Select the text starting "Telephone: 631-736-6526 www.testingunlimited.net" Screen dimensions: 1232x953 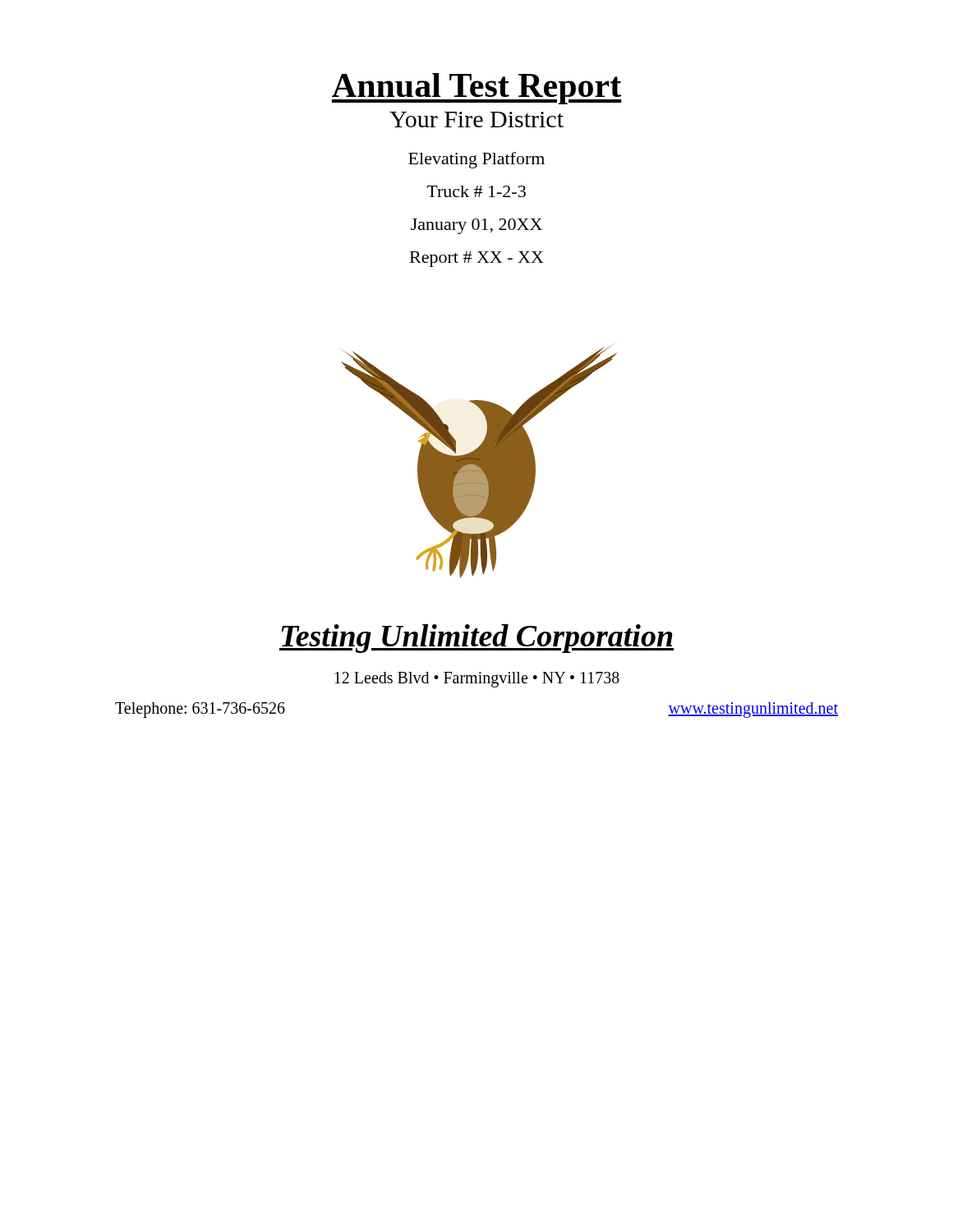pos(194,710)
